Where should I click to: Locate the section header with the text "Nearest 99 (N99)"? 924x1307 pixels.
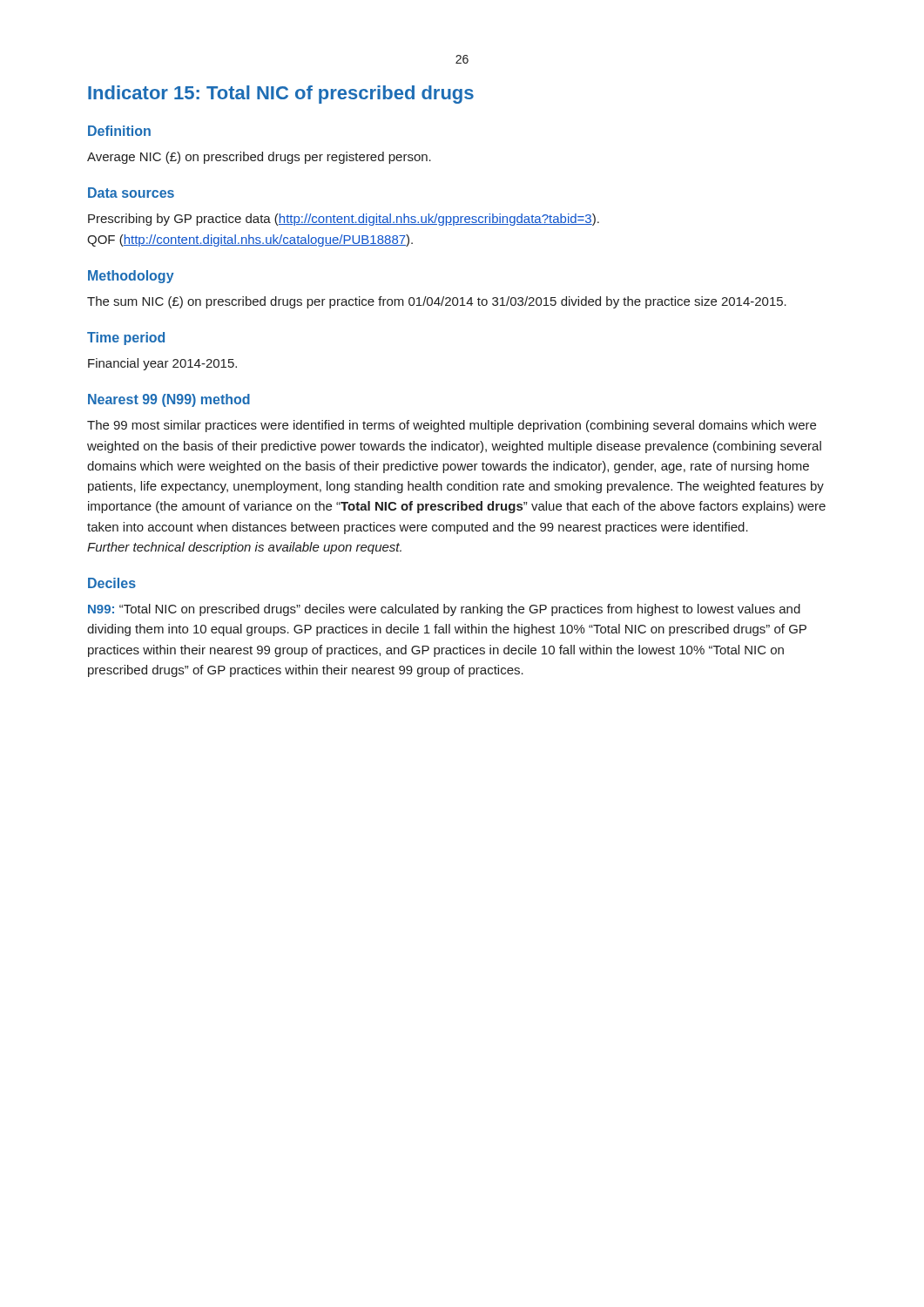[169, 400]
